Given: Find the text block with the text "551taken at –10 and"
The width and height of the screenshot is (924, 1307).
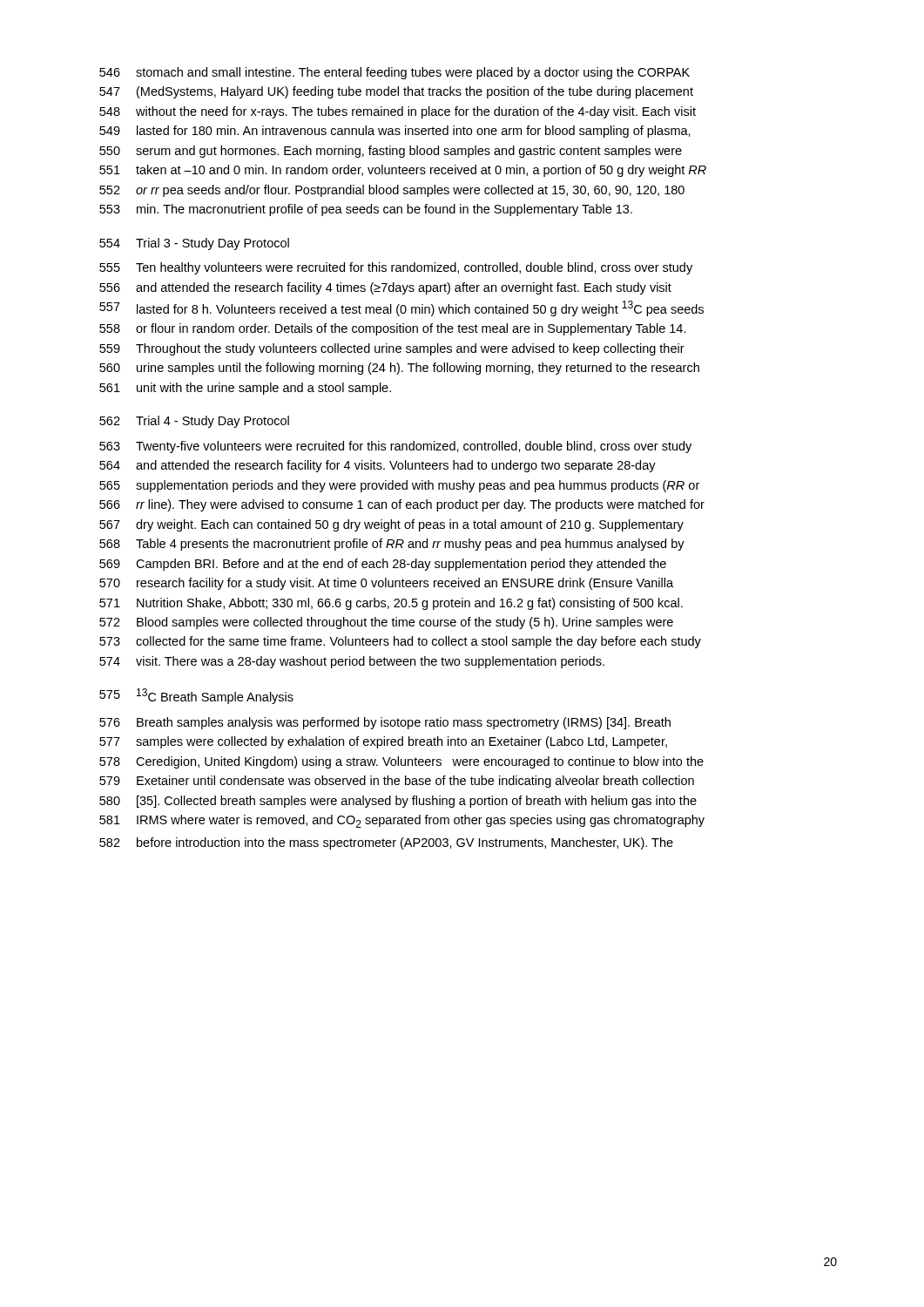Looking at the screenshot, I should tap(462, 170).
